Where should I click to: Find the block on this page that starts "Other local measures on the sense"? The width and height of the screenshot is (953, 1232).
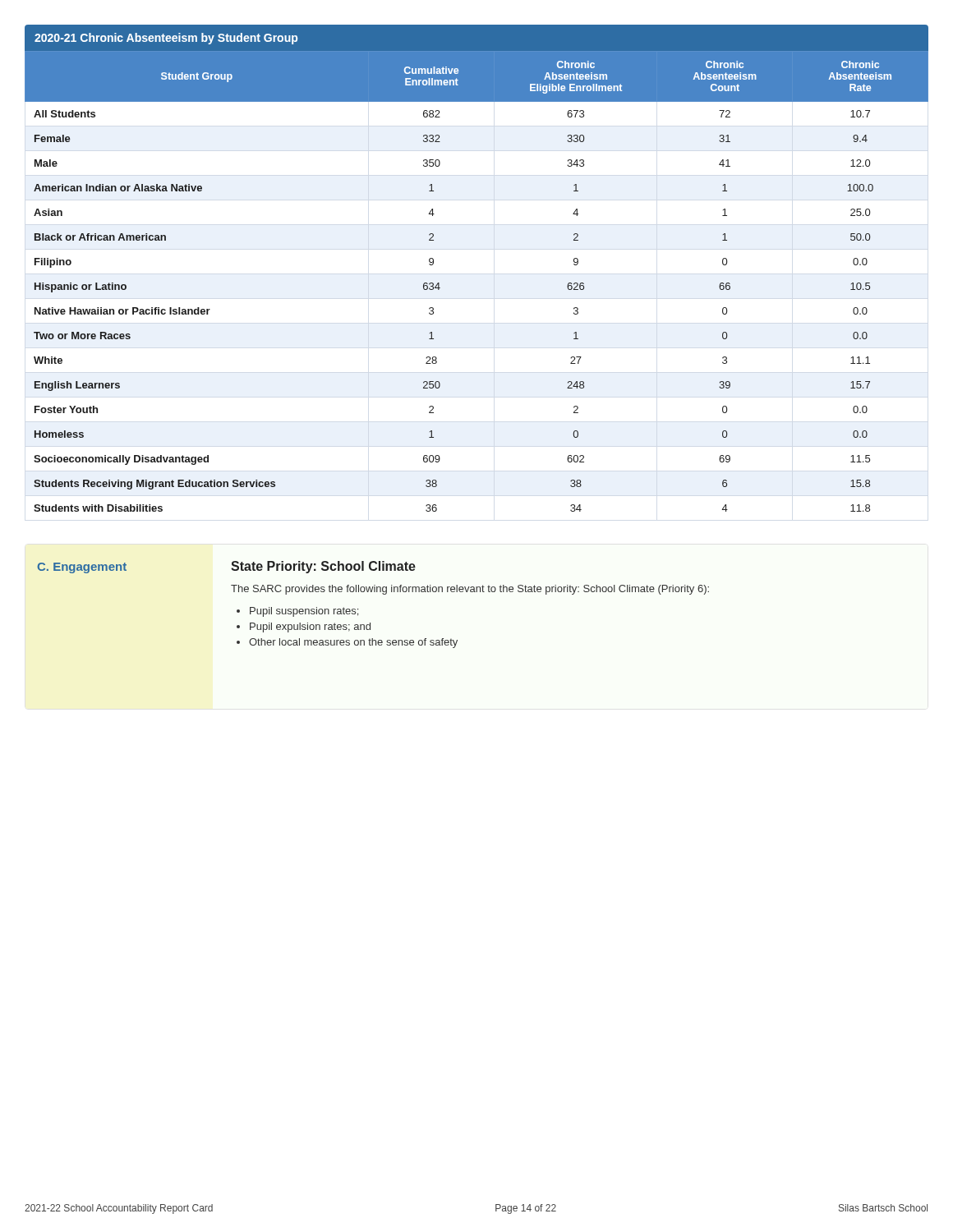pos(353,642)
